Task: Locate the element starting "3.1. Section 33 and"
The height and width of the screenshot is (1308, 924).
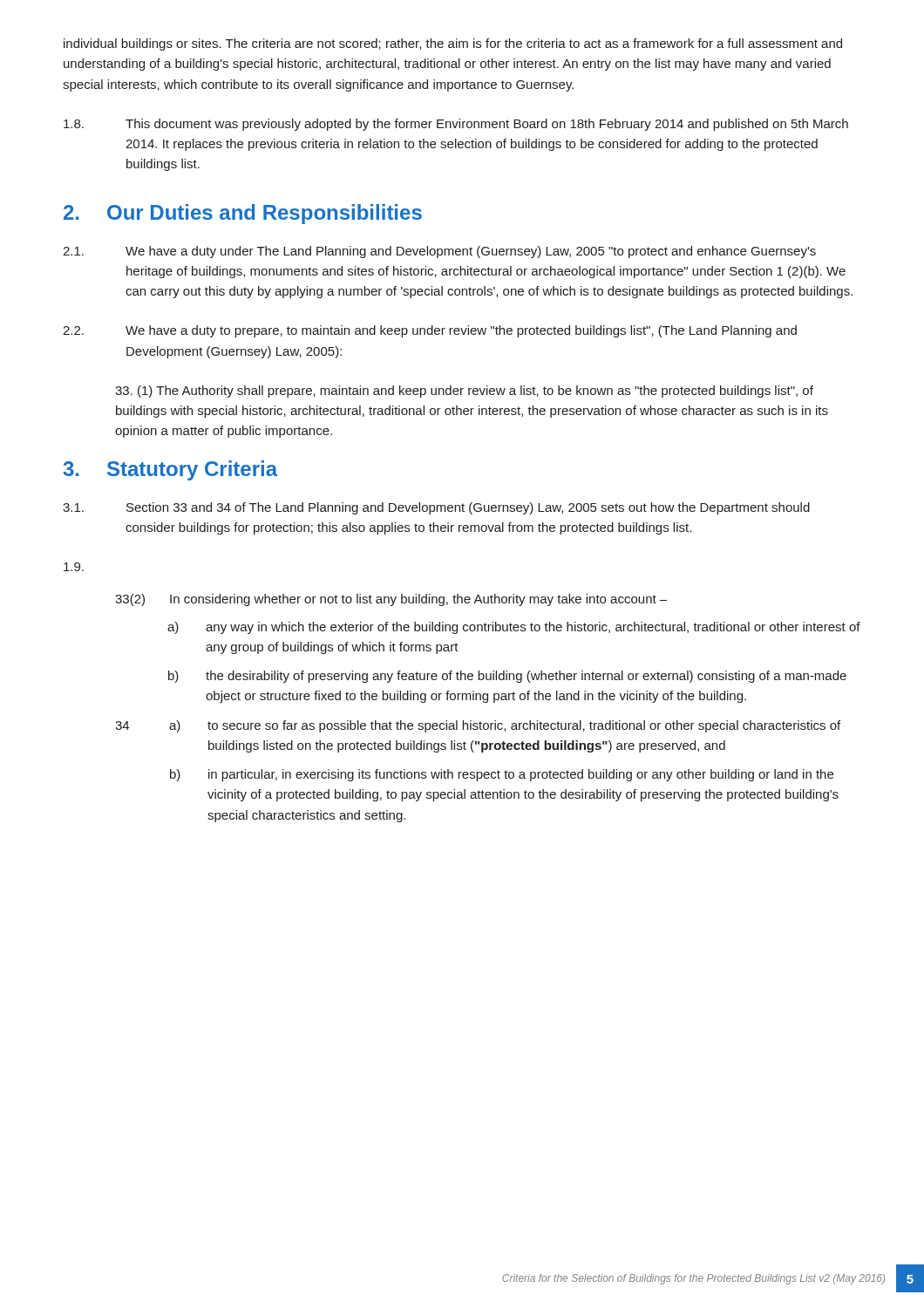Action: click(462, 517)
